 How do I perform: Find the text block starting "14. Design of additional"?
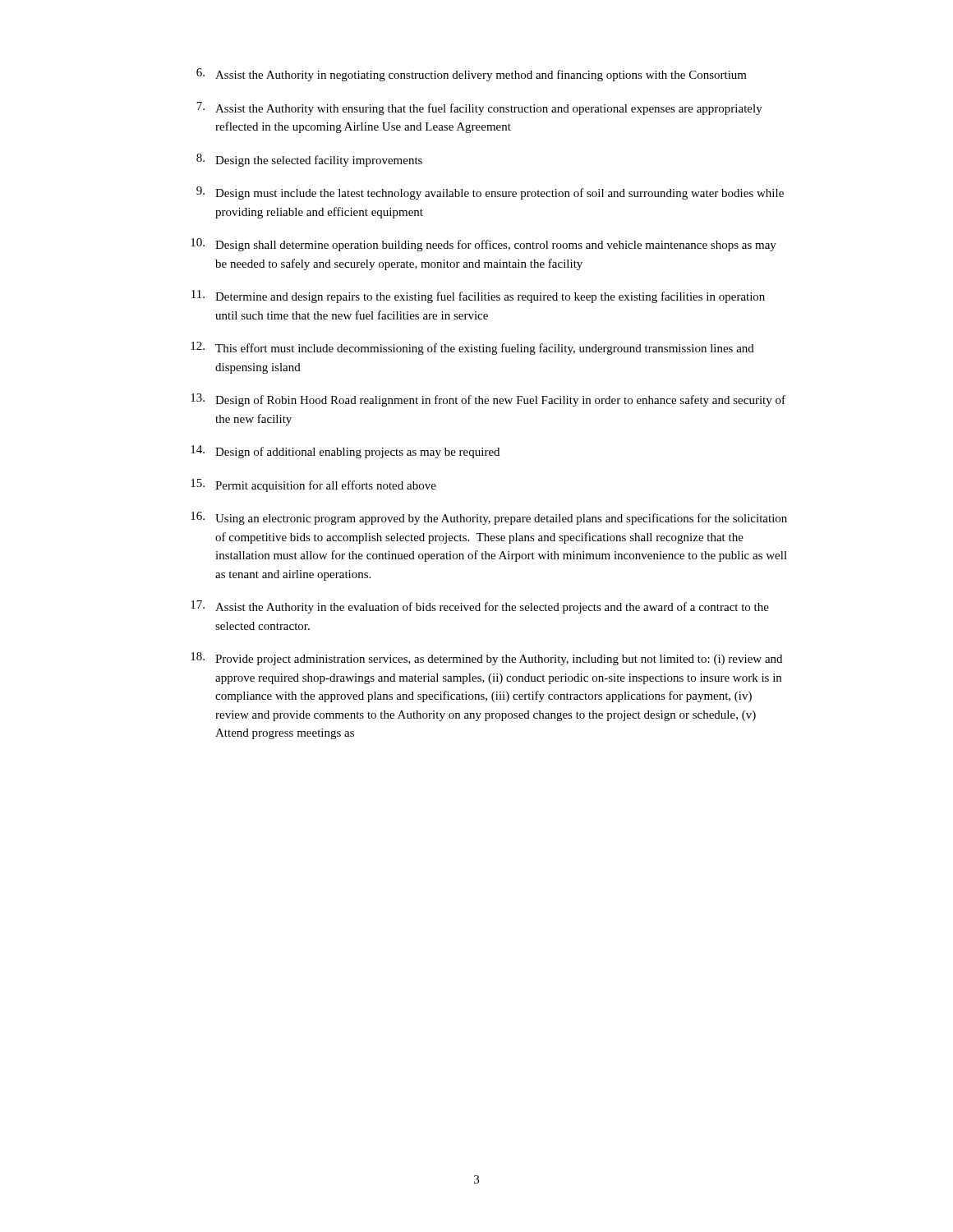(476, 452)
